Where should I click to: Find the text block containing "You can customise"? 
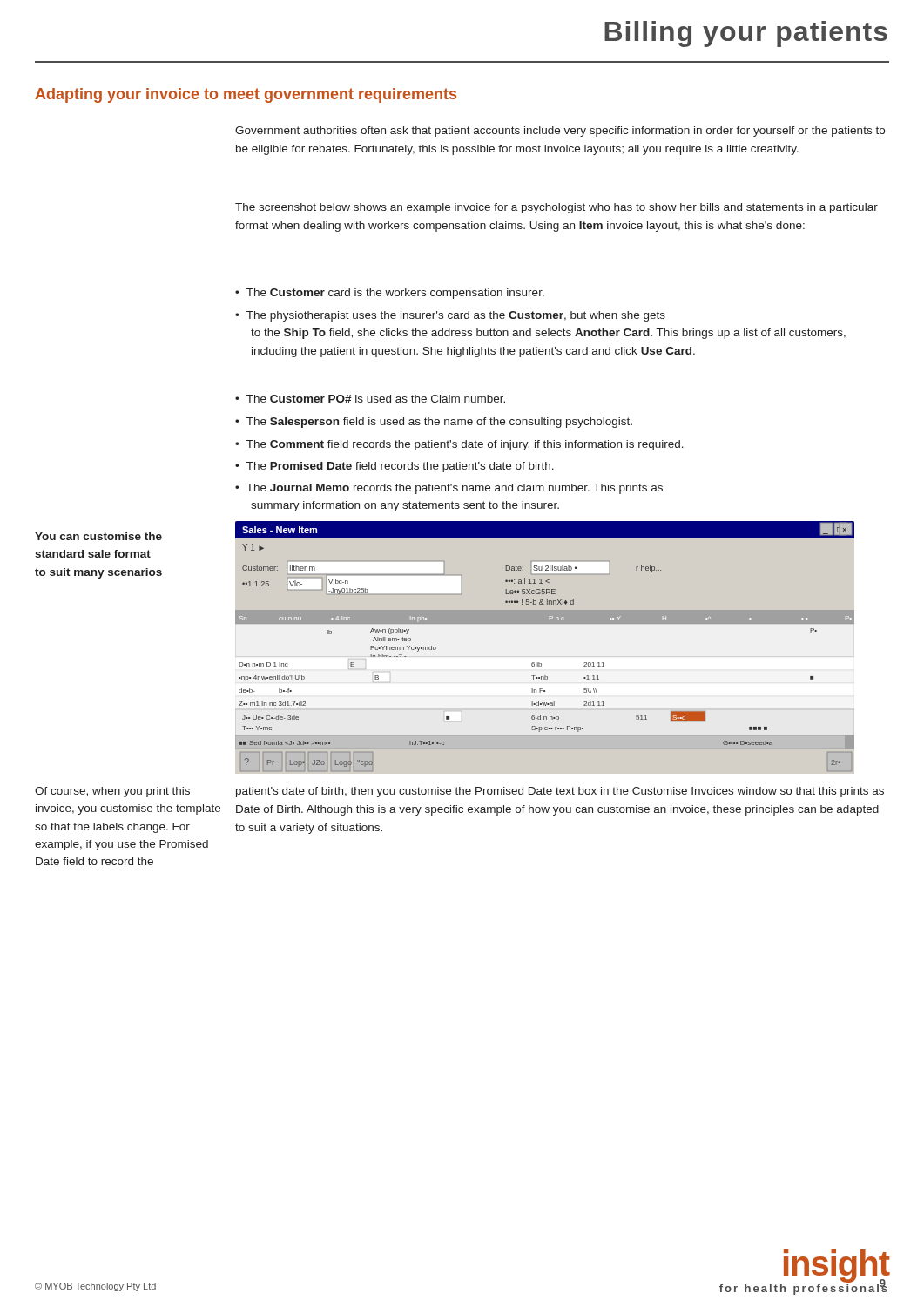(99, 554)
